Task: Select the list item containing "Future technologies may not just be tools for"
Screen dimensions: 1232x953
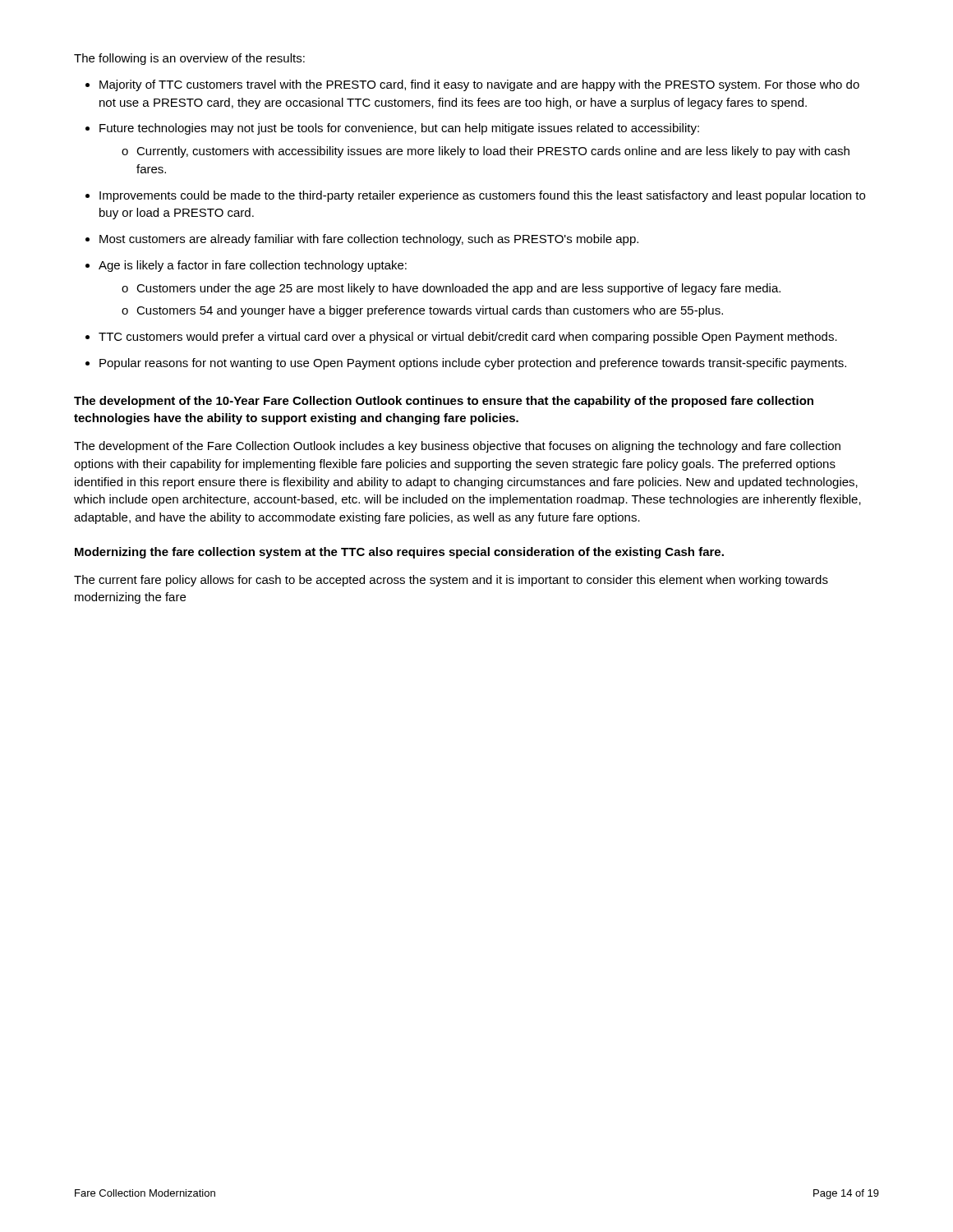Action: pos(489,149)
